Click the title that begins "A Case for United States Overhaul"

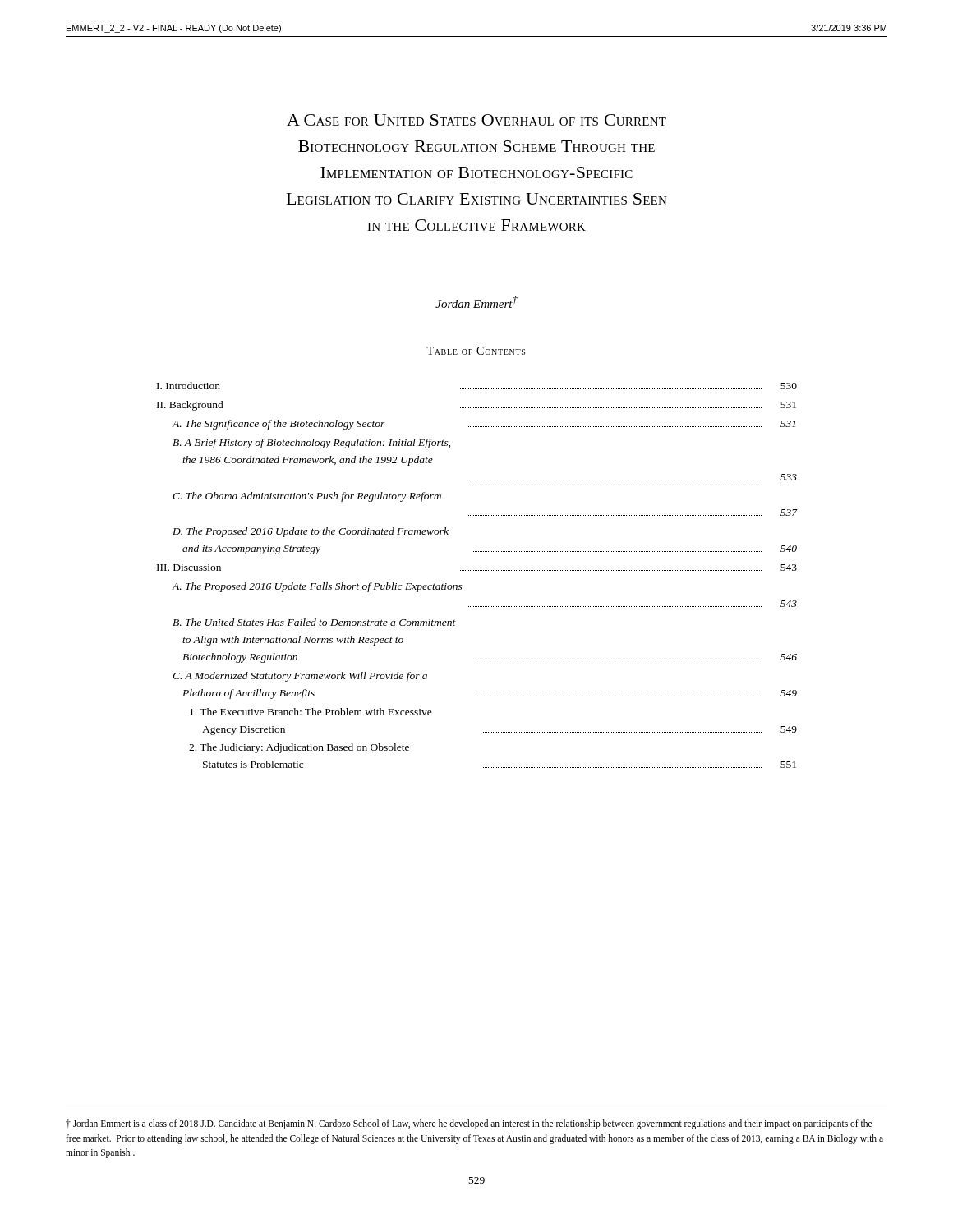coord(476,172)
